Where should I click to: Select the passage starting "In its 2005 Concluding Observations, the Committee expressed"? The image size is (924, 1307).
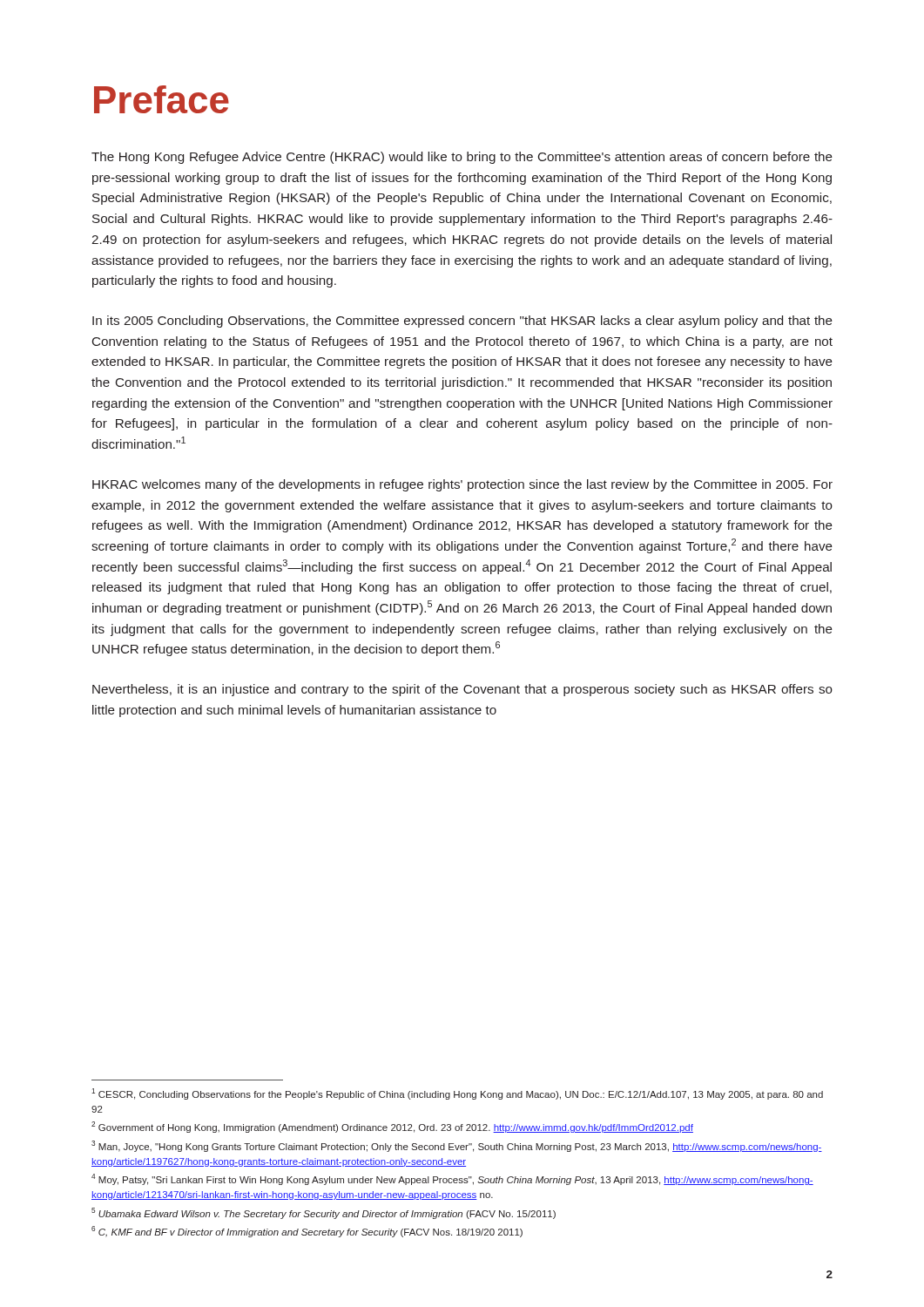click(x=462, y=382)
